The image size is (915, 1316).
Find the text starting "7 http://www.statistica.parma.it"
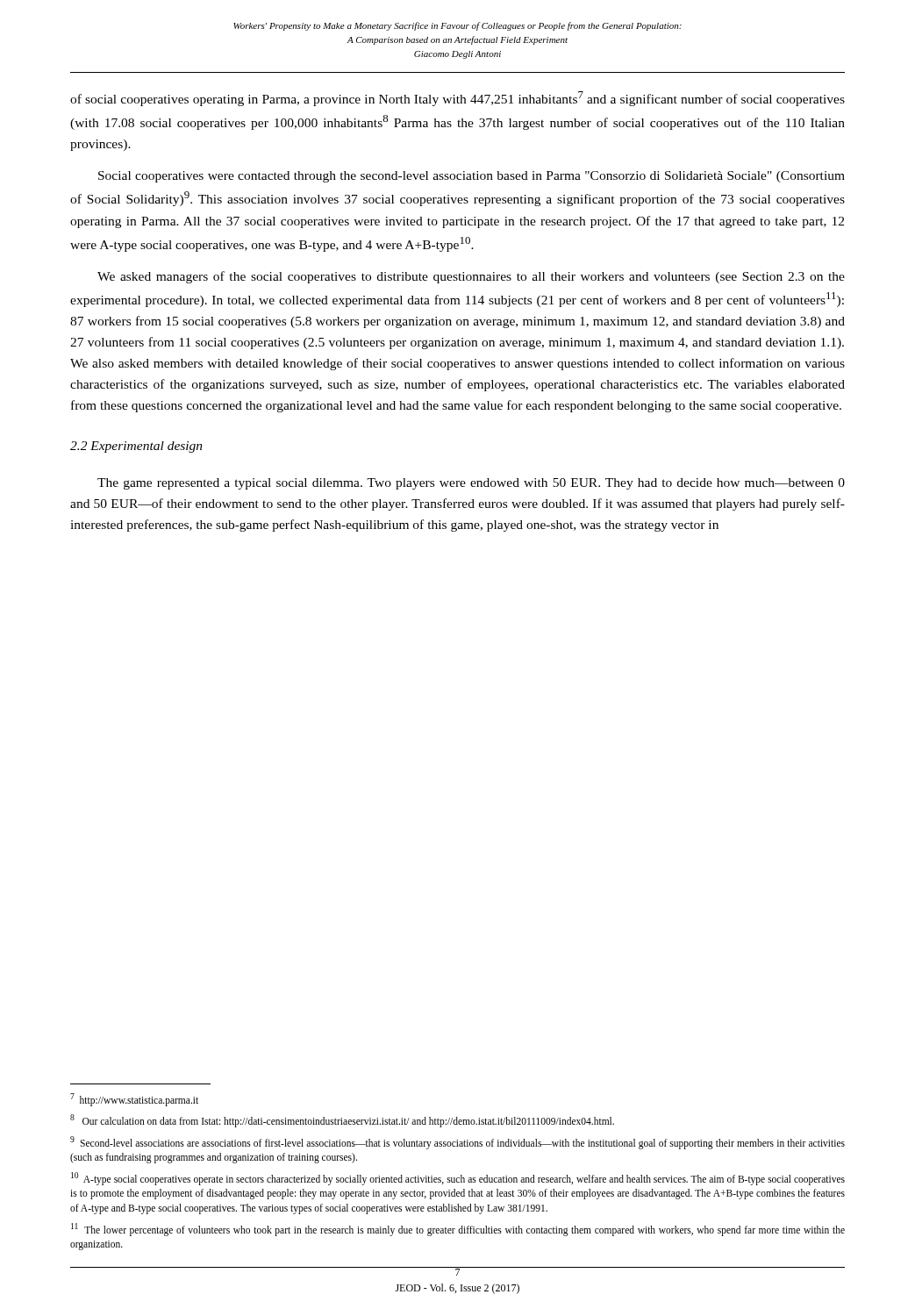(134, 1098)
